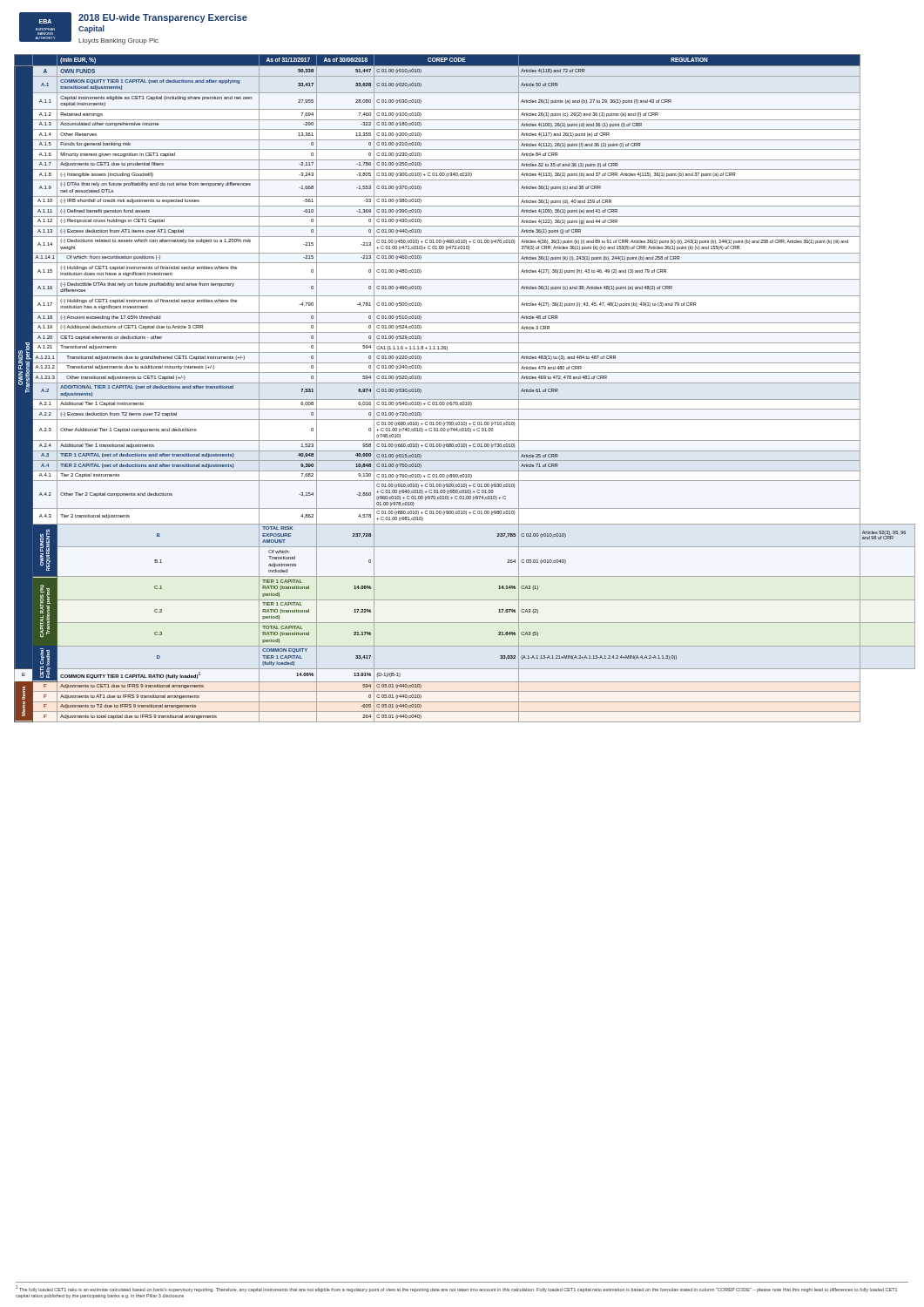Click the passage that begins "1 The fully loaded CET1 ratio"
924x1307 pixels.
457,1292
